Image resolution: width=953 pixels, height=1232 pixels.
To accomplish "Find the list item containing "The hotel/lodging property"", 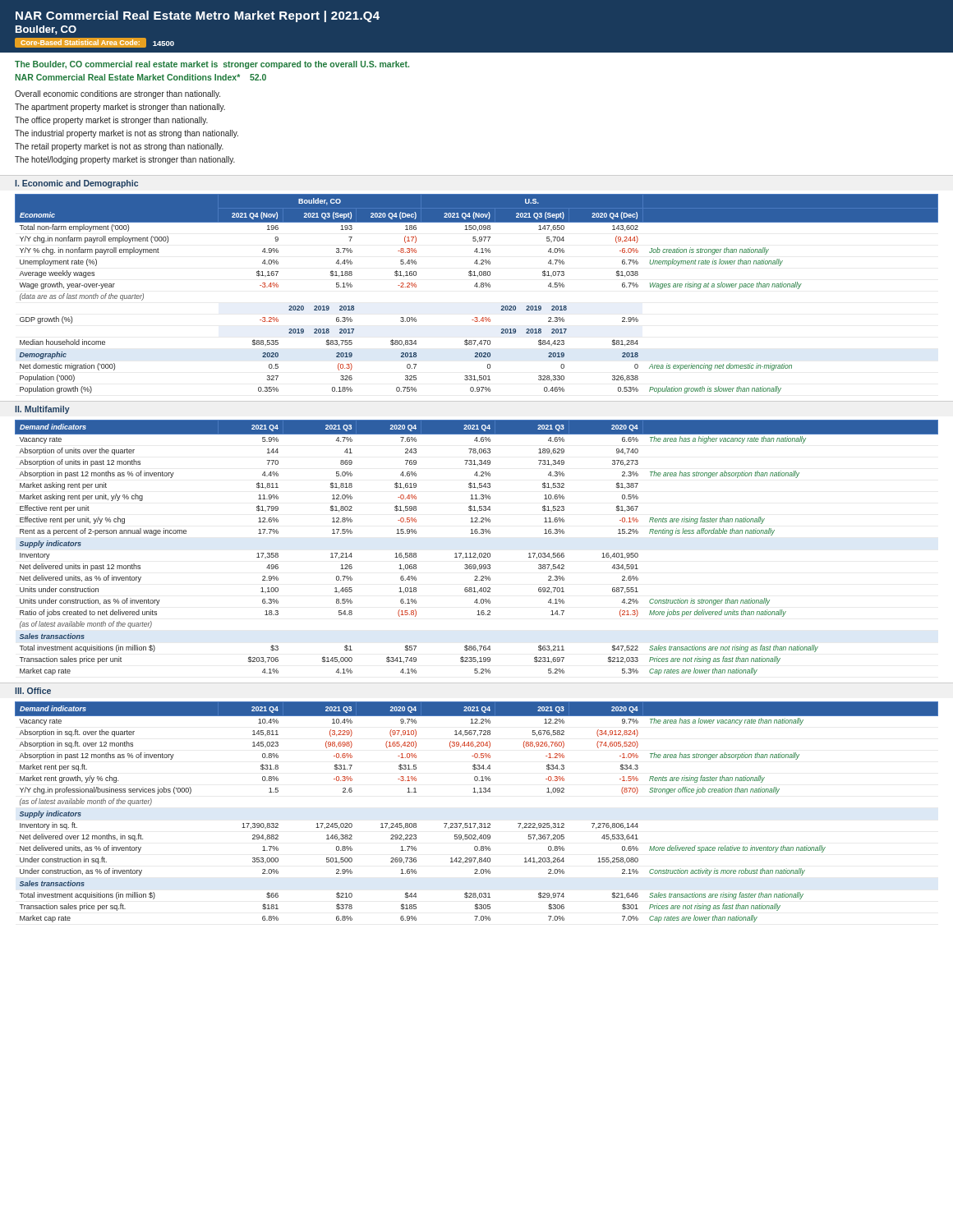I will pos(125,159).
